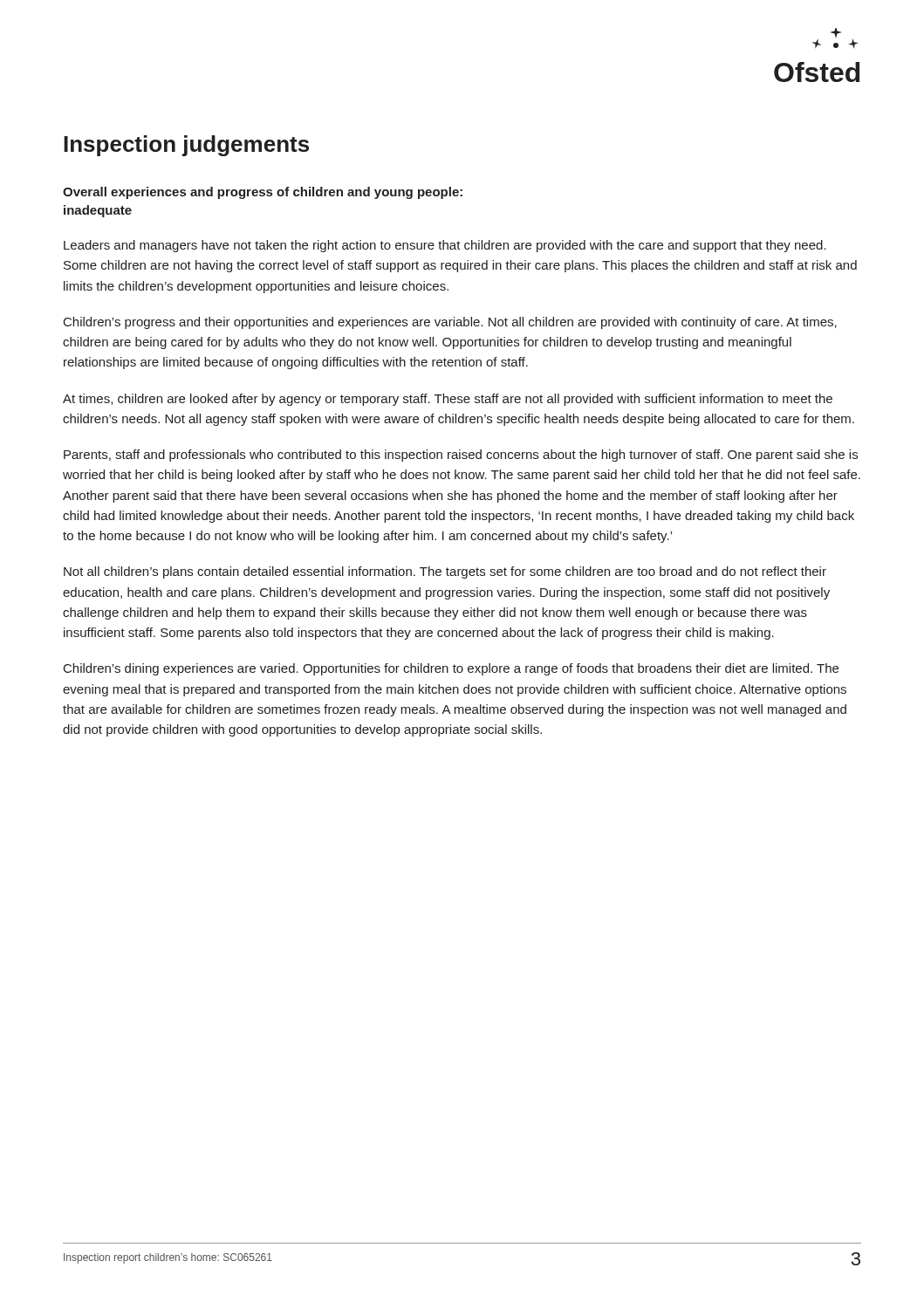The width and height of the screenshot is (924, 1309).
Task: Locate the text block that reads "Leaders and managers have not"
Action: tap(462, 265)
